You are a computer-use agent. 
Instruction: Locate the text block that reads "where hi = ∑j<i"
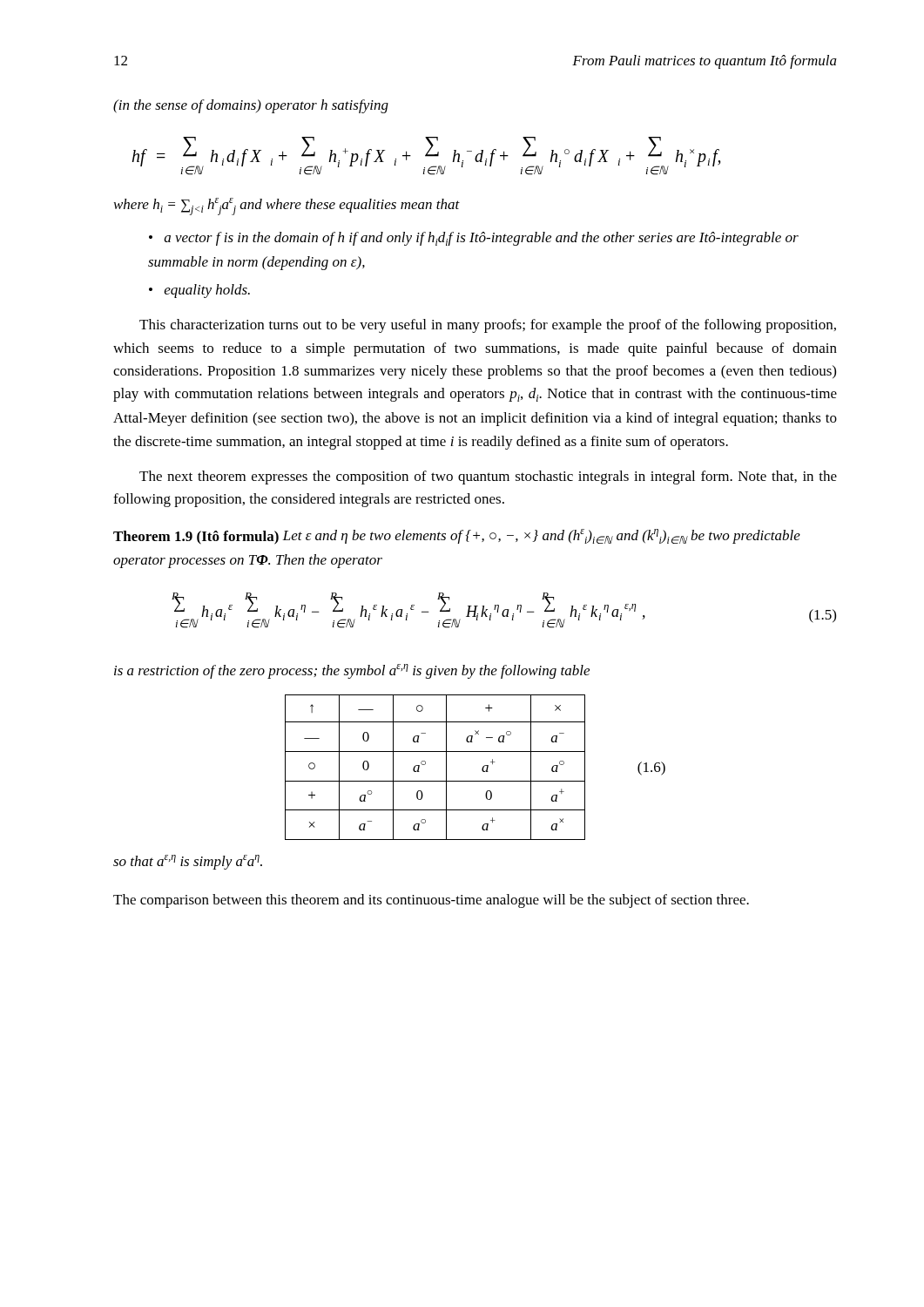(286, 205)
